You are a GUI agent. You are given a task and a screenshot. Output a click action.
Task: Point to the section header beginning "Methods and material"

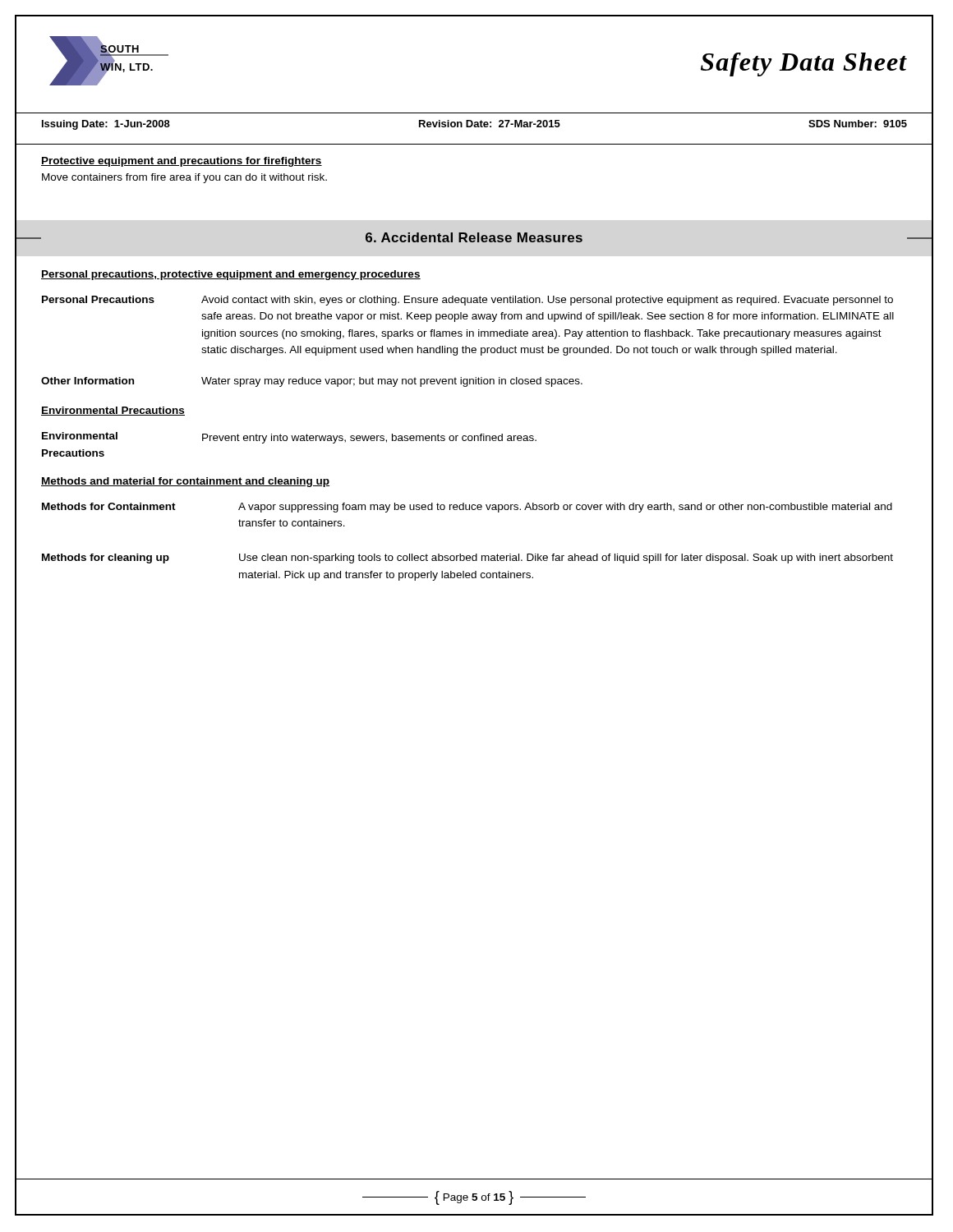(x=185, y=481)
